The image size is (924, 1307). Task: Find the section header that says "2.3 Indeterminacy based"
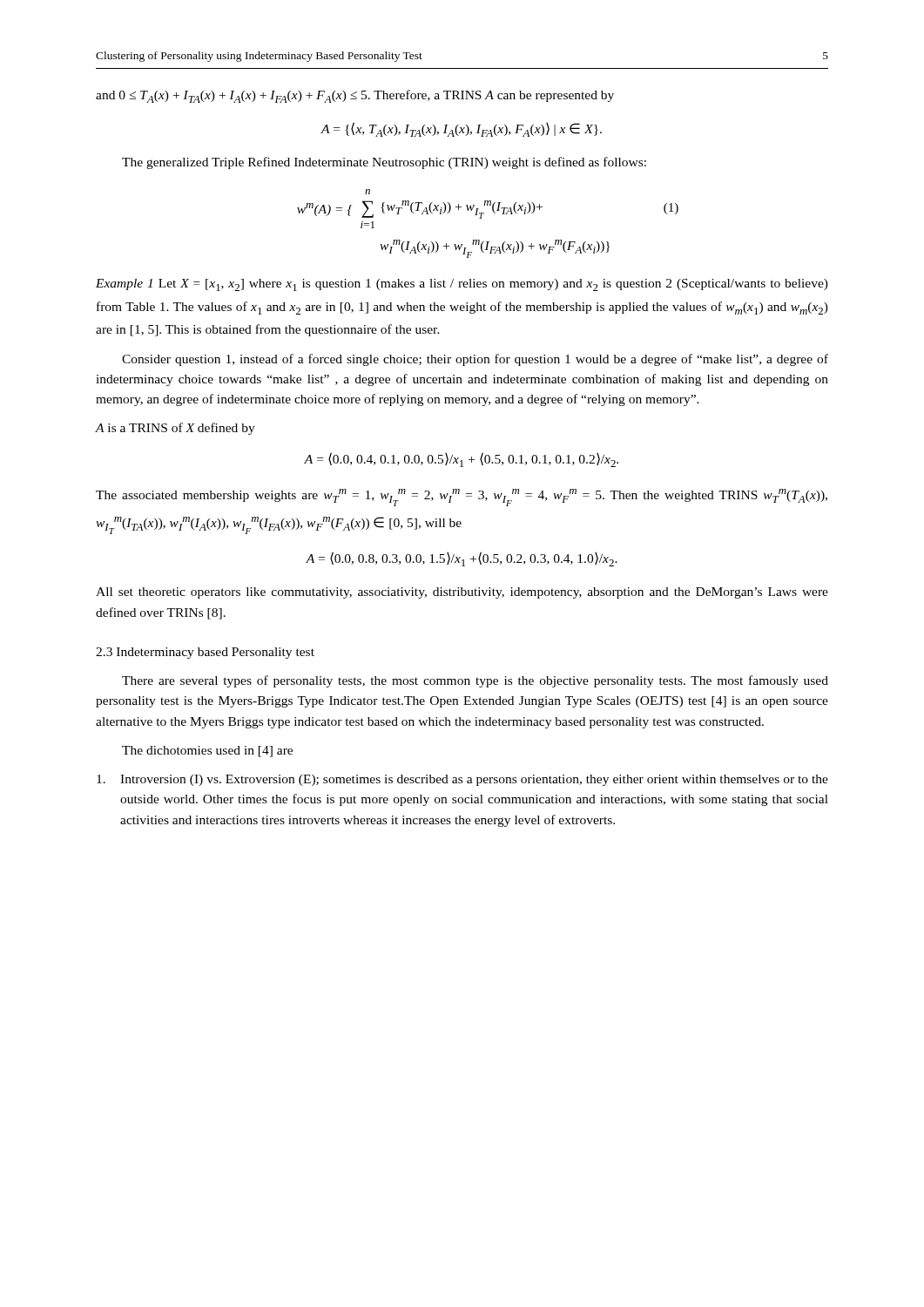click(205, 651)
